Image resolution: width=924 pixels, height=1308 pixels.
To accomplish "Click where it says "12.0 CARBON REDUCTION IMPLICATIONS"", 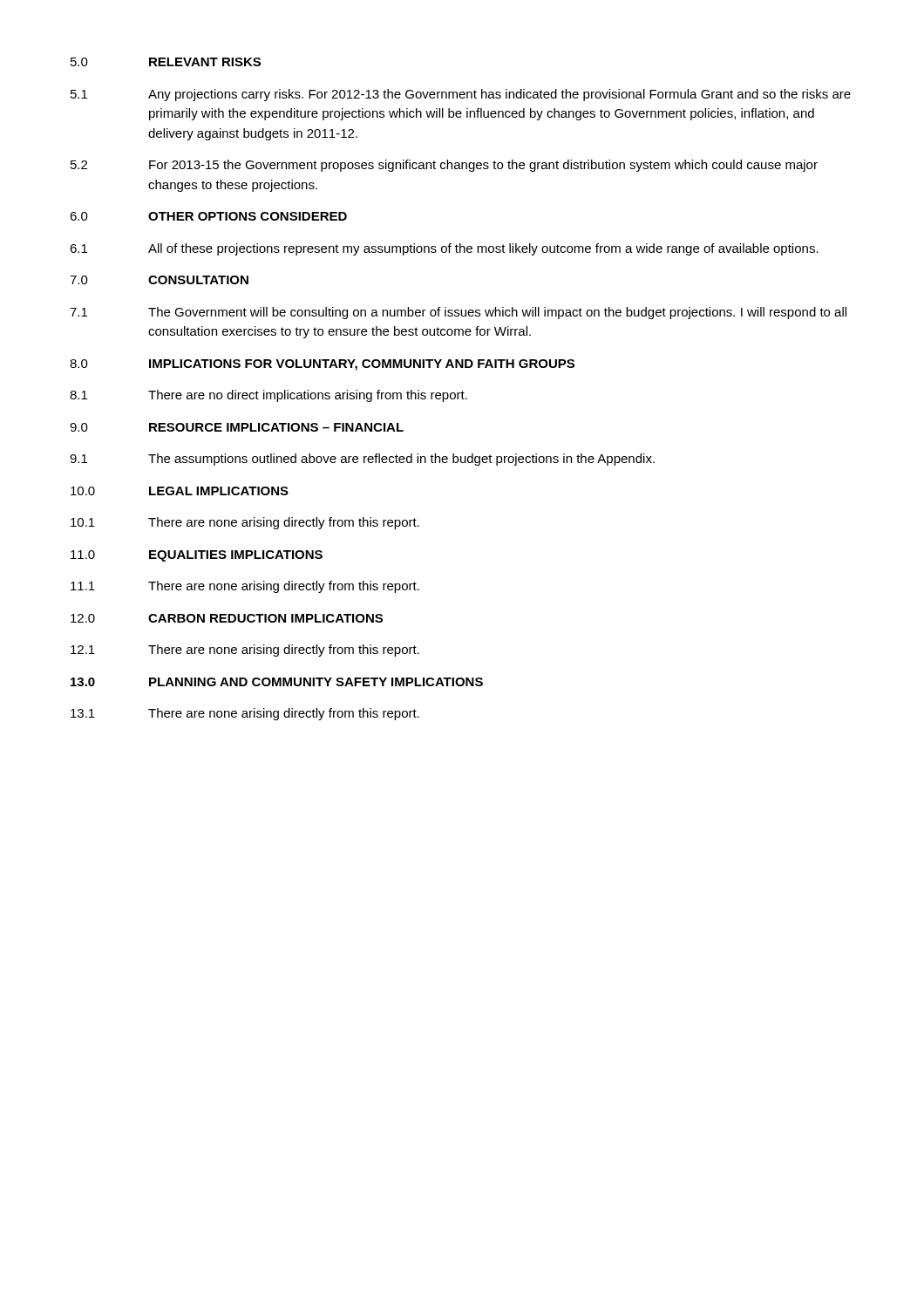I will 227,618.
